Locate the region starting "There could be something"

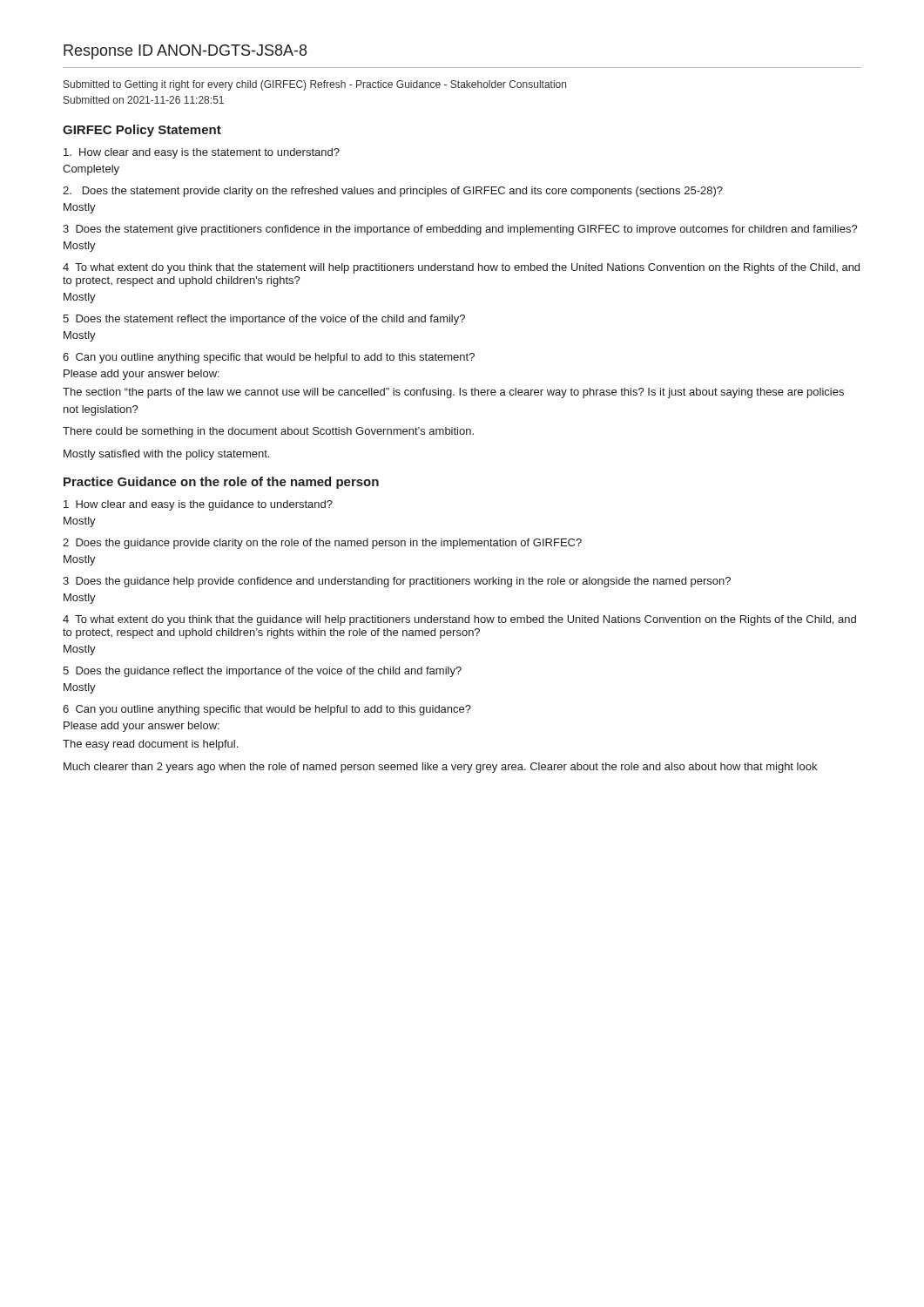point(269,431)
